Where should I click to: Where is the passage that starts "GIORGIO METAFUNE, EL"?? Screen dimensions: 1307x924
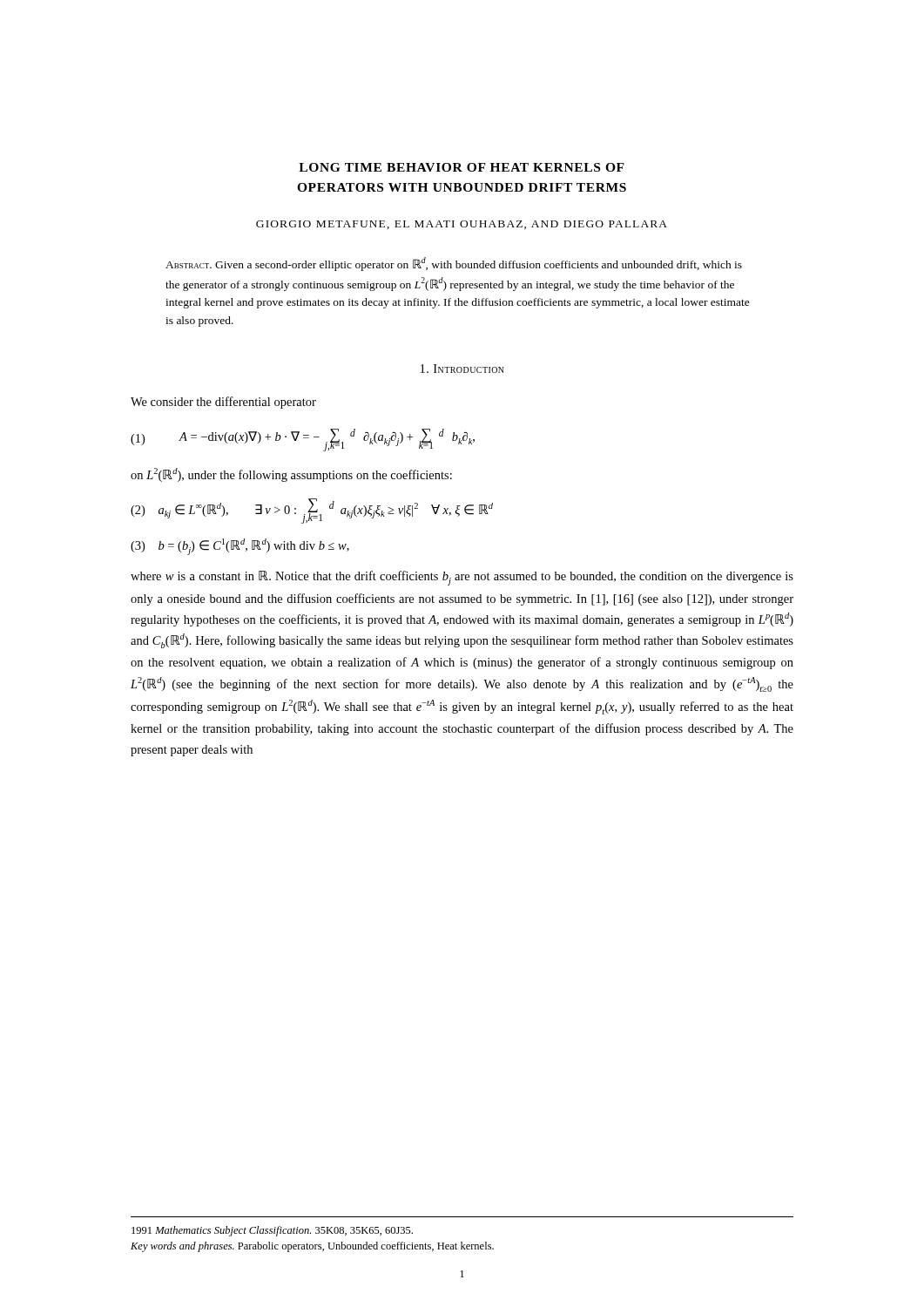coord(462,223)
